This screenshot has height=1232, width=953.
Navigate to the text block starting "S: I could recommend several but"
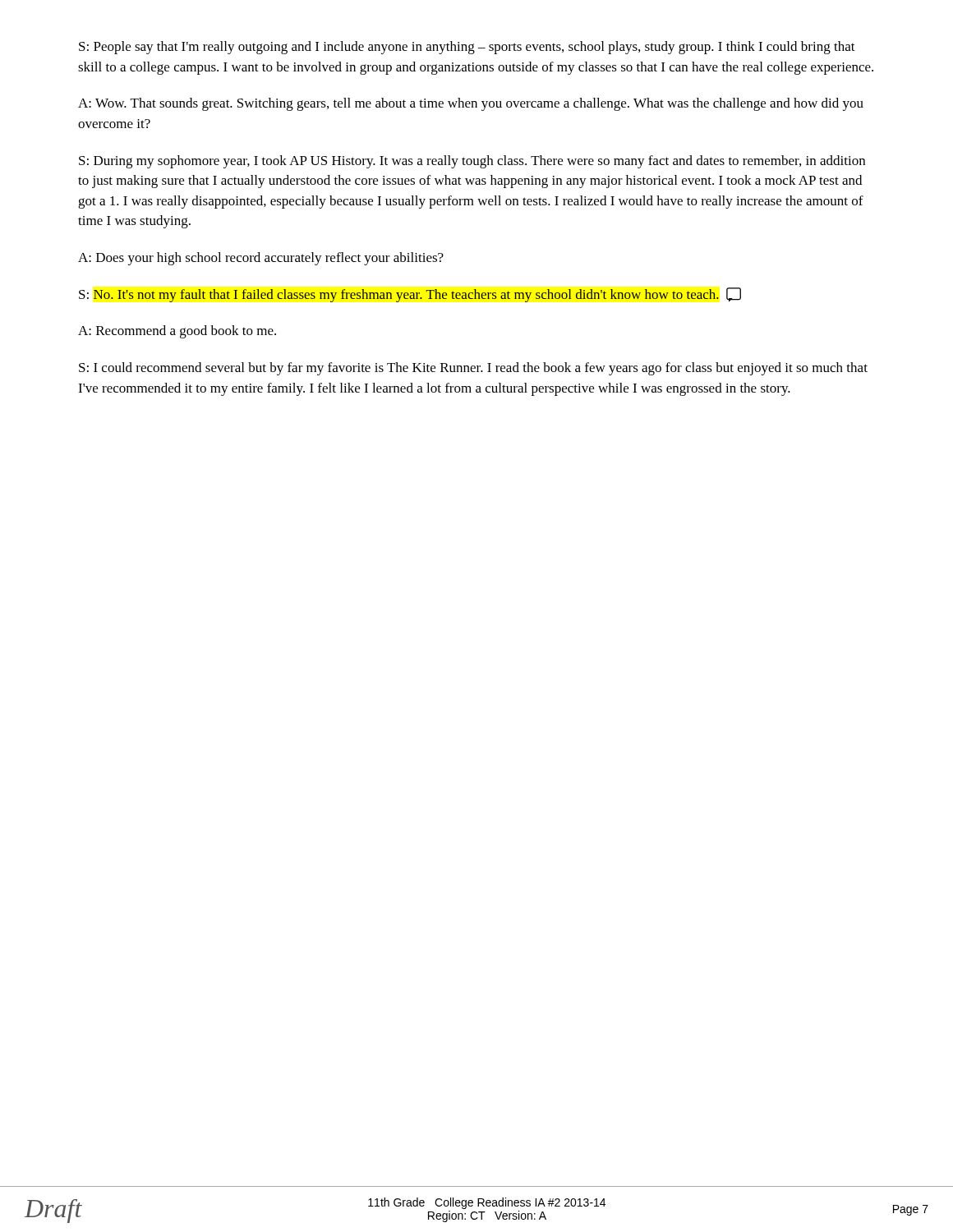[473, 378]
